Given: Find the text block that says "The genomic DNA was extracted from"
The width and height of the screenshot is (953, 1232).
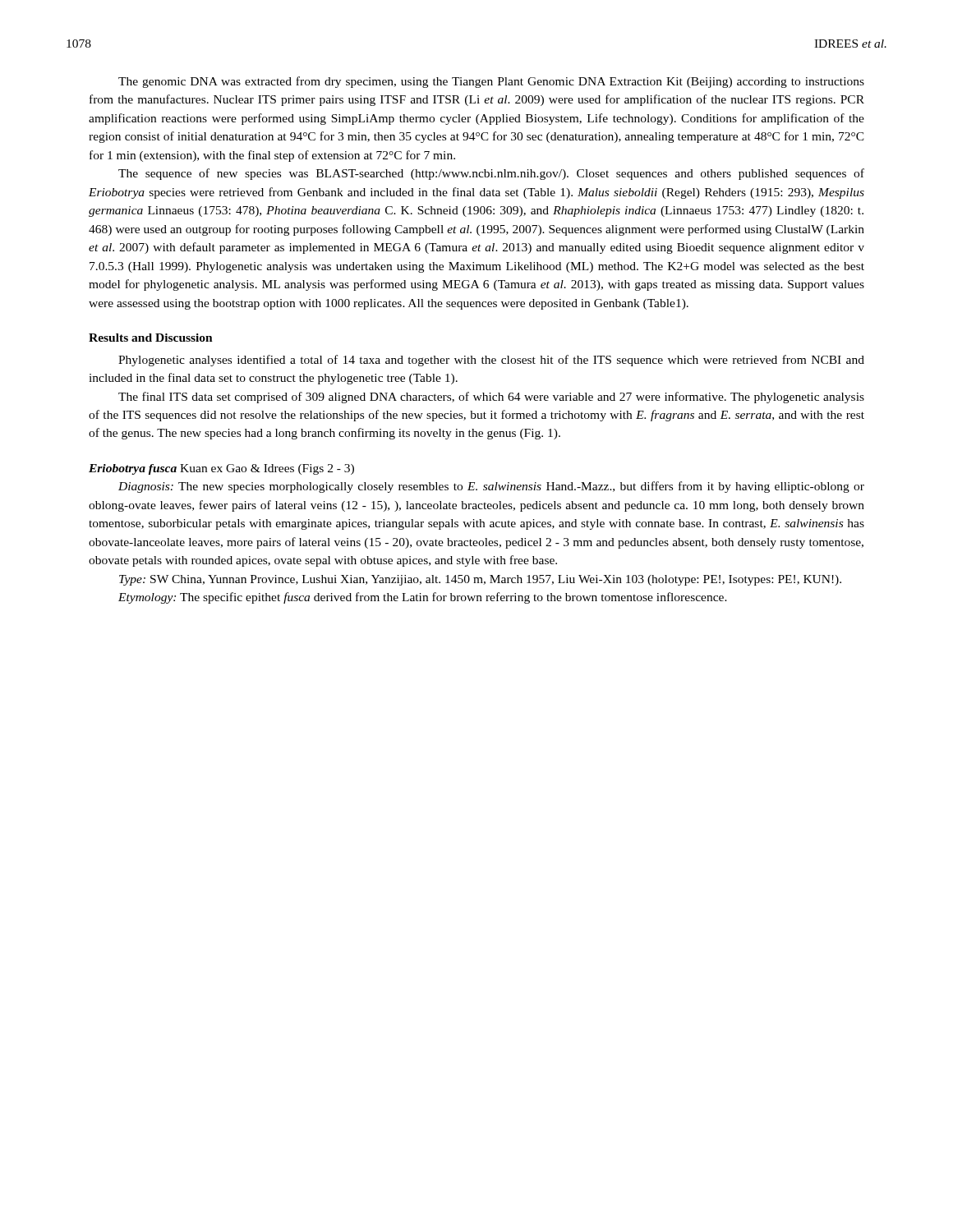Looking at the screenshot, I should (476, 118).
